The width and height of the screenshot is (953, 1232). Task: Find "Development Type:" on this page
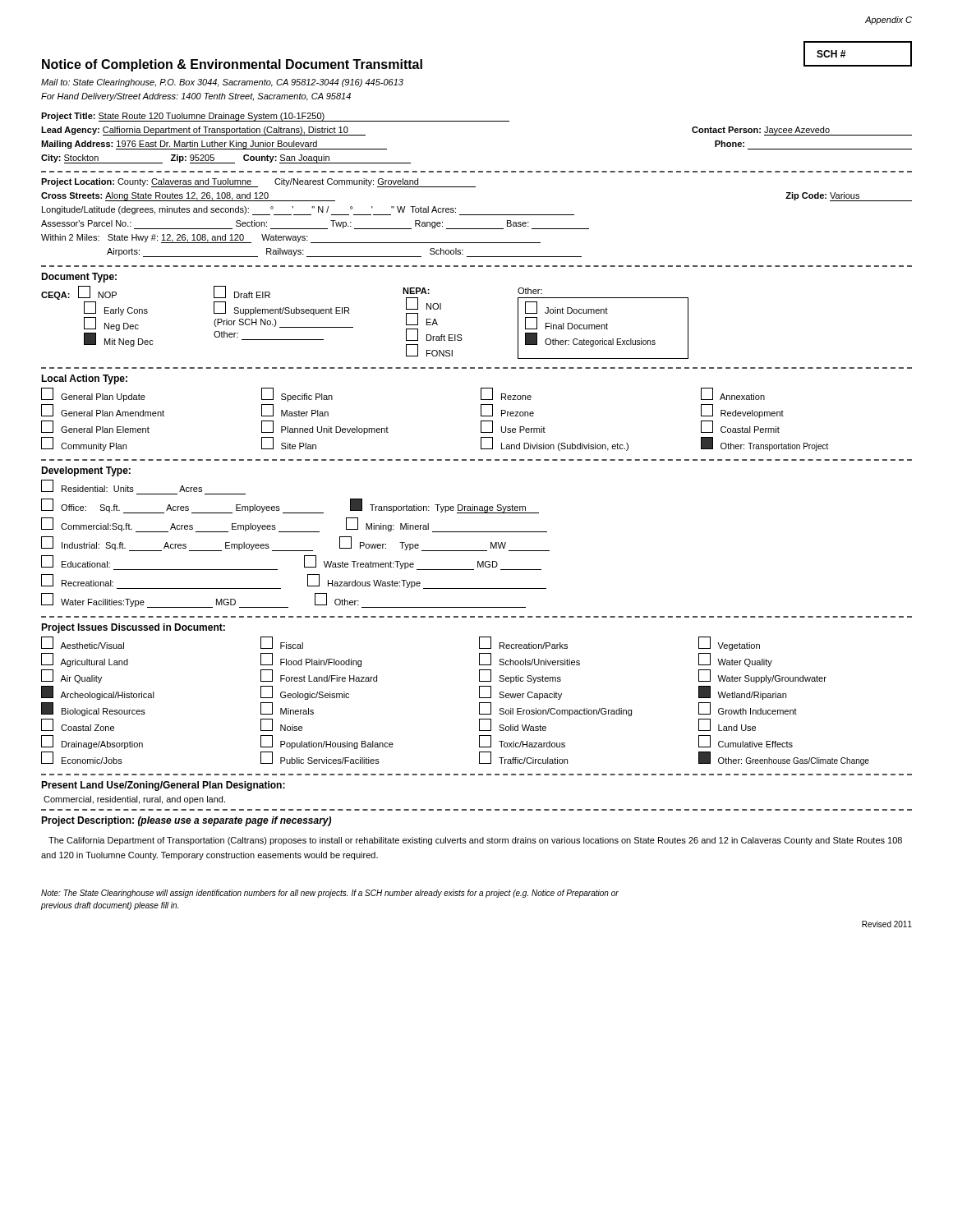coord(86,471)
